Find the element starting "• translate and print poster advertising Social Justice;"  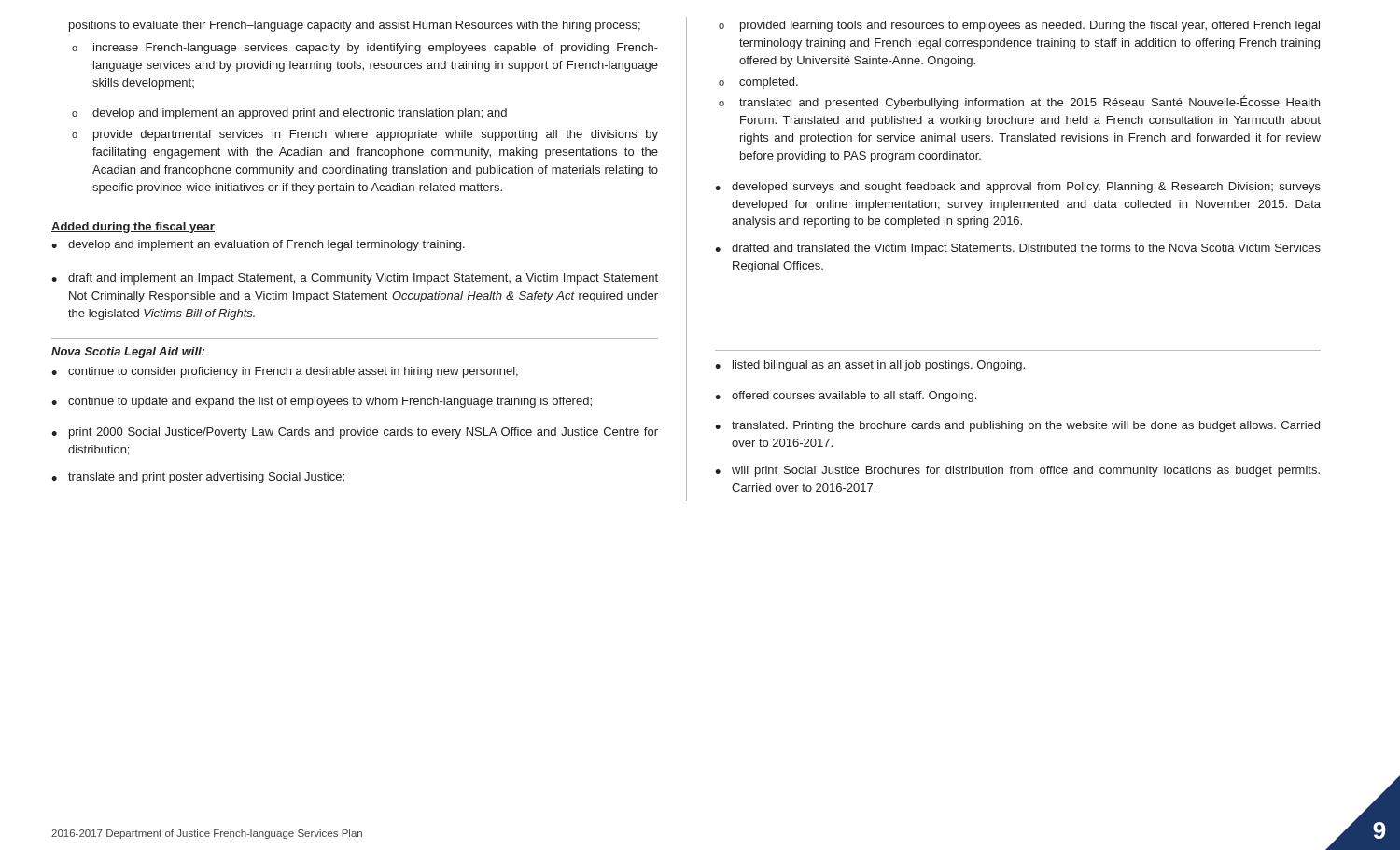pos(198,479)
